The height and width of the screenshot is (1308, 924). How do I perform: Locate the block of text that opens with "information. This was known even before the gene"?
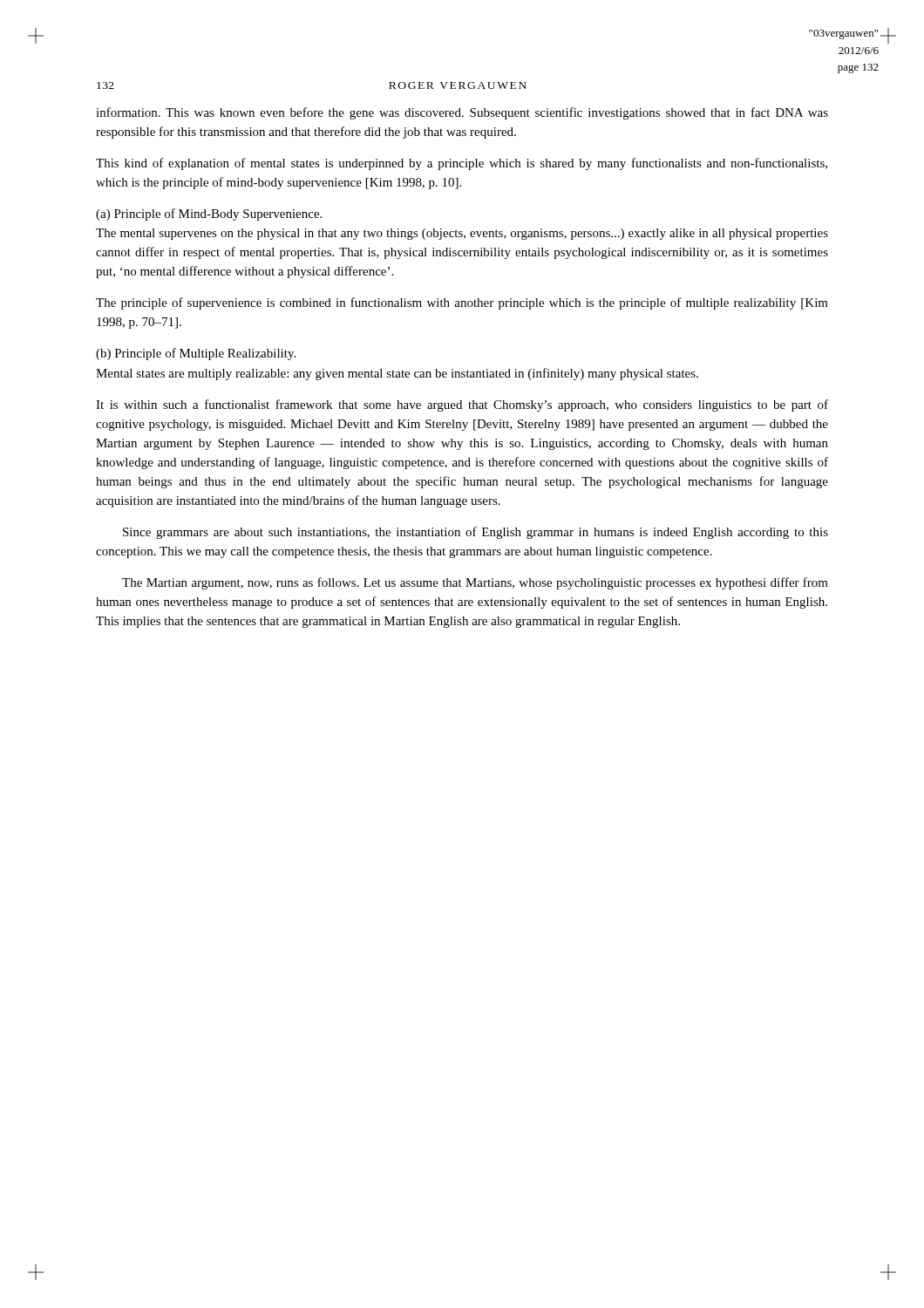pos(462,122)
